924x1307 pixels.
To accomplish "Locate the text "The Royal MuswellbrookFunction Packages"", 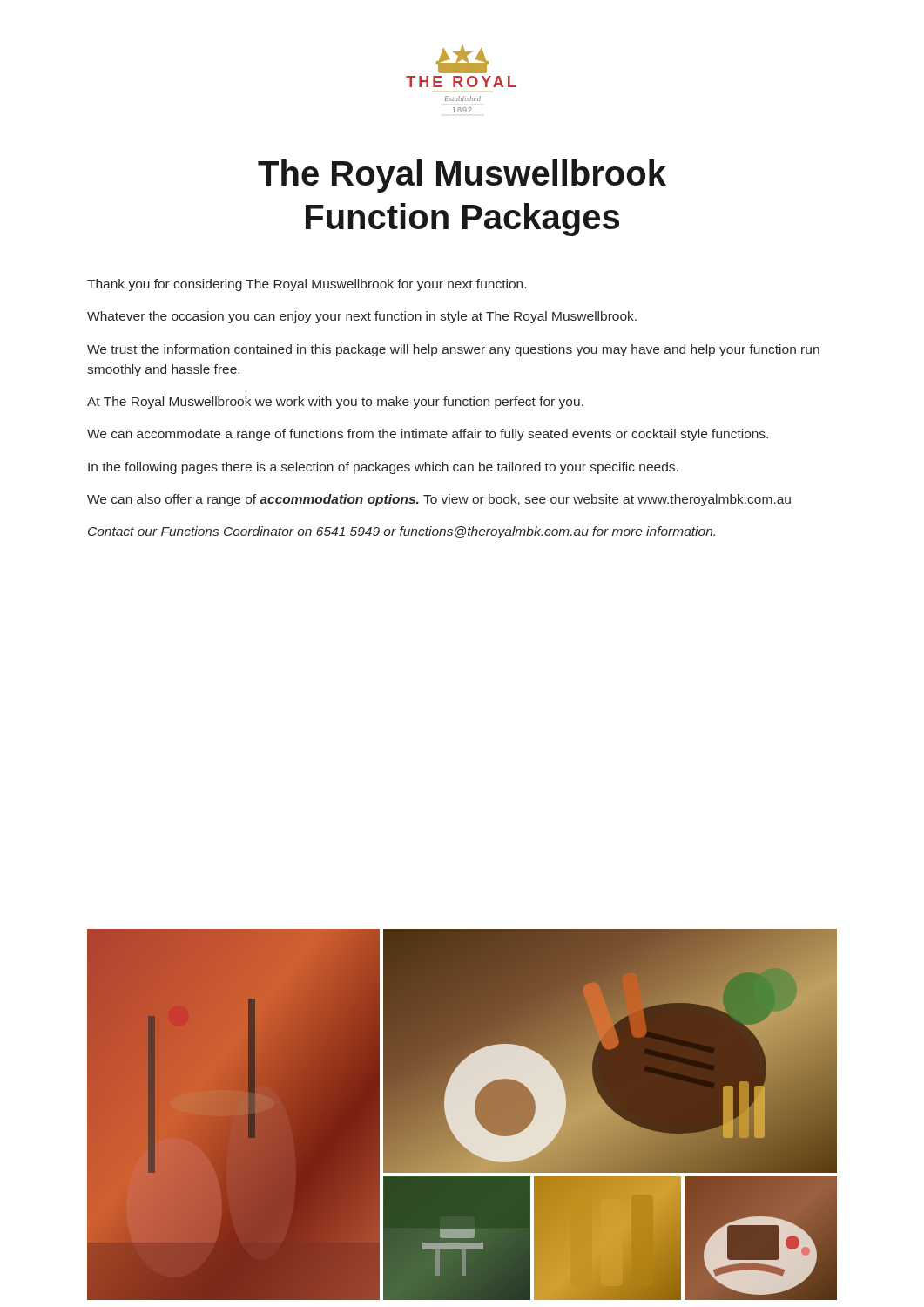I will pyautogui.click(x=462, y=195).
